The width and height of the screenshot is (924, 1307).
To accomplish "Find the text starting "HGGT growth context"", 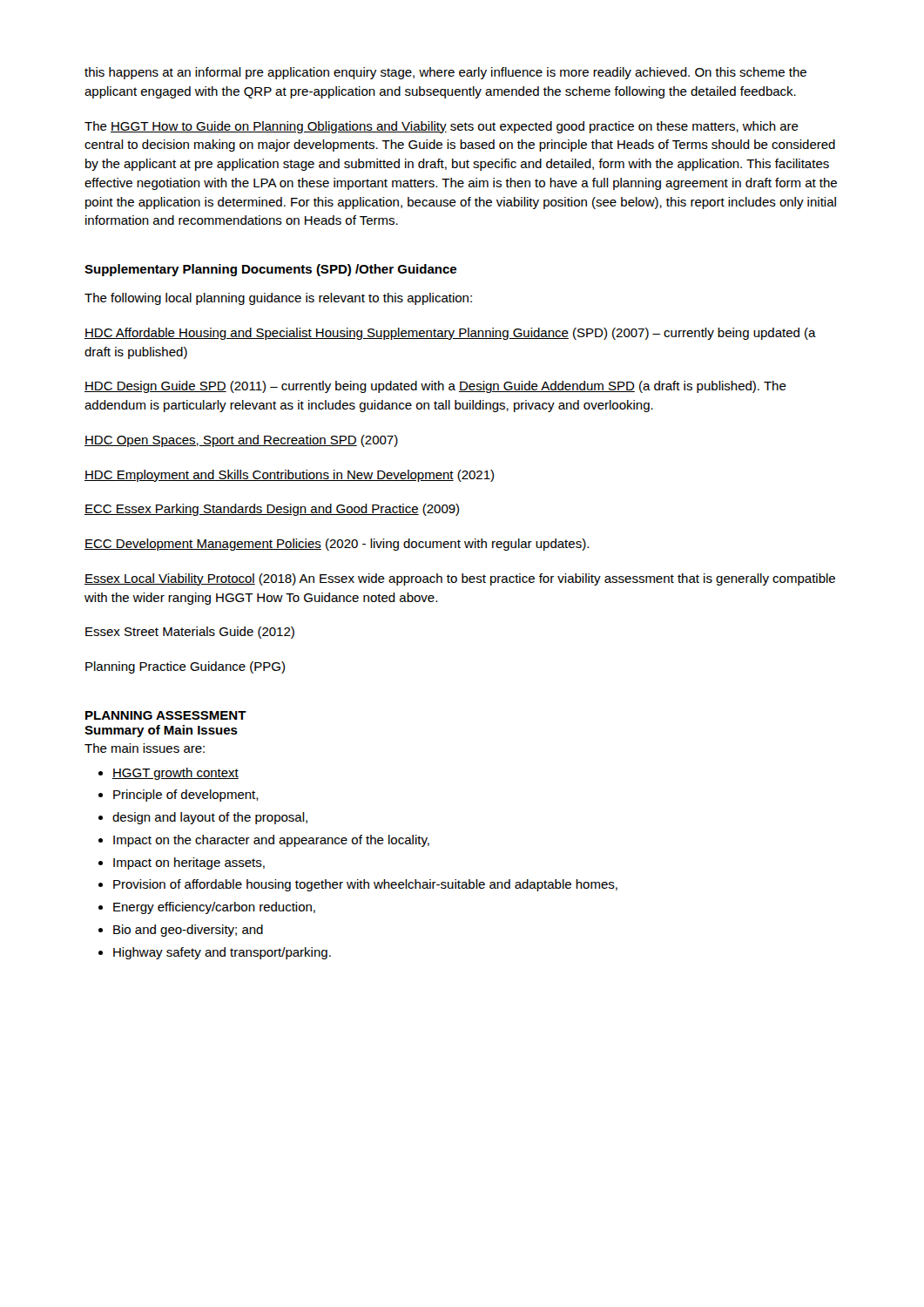I will [175, 772].
